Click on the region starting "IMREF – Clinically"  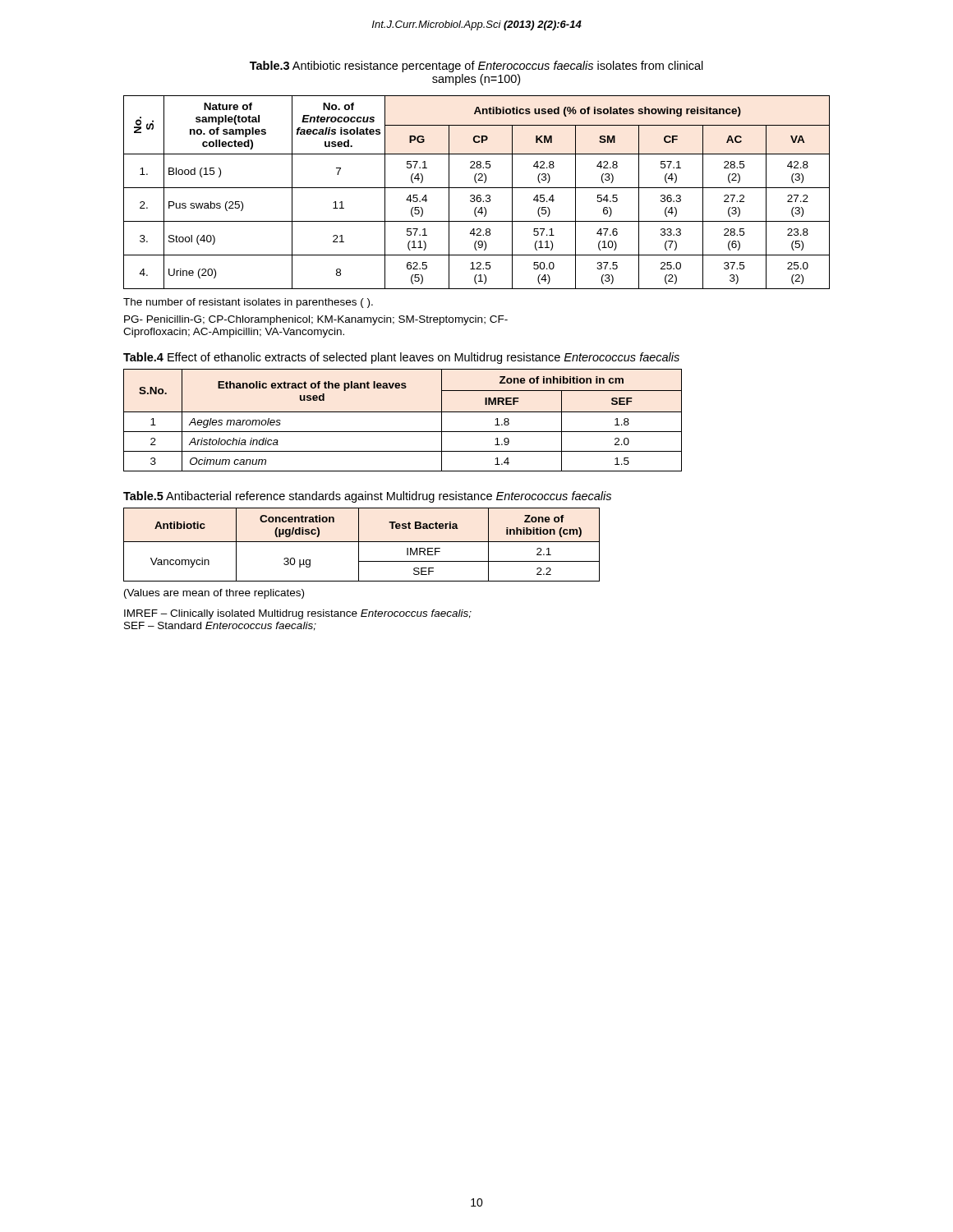click(x=297, y=619)
